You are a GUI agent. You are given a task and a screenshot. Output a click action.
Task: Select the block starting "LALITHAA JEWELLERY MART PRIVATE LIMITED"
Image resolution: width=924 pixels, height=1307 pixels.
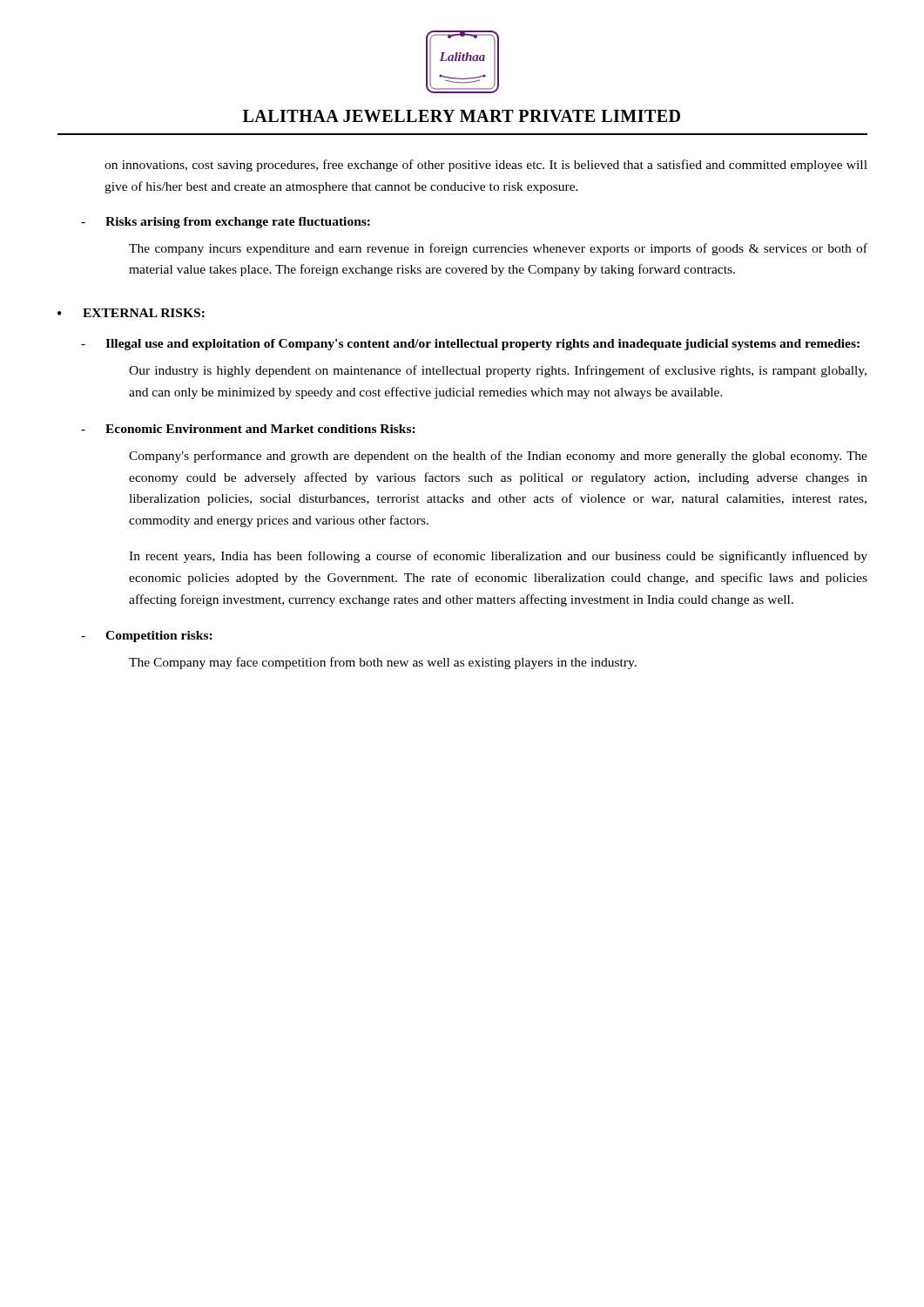coord(462,116)
